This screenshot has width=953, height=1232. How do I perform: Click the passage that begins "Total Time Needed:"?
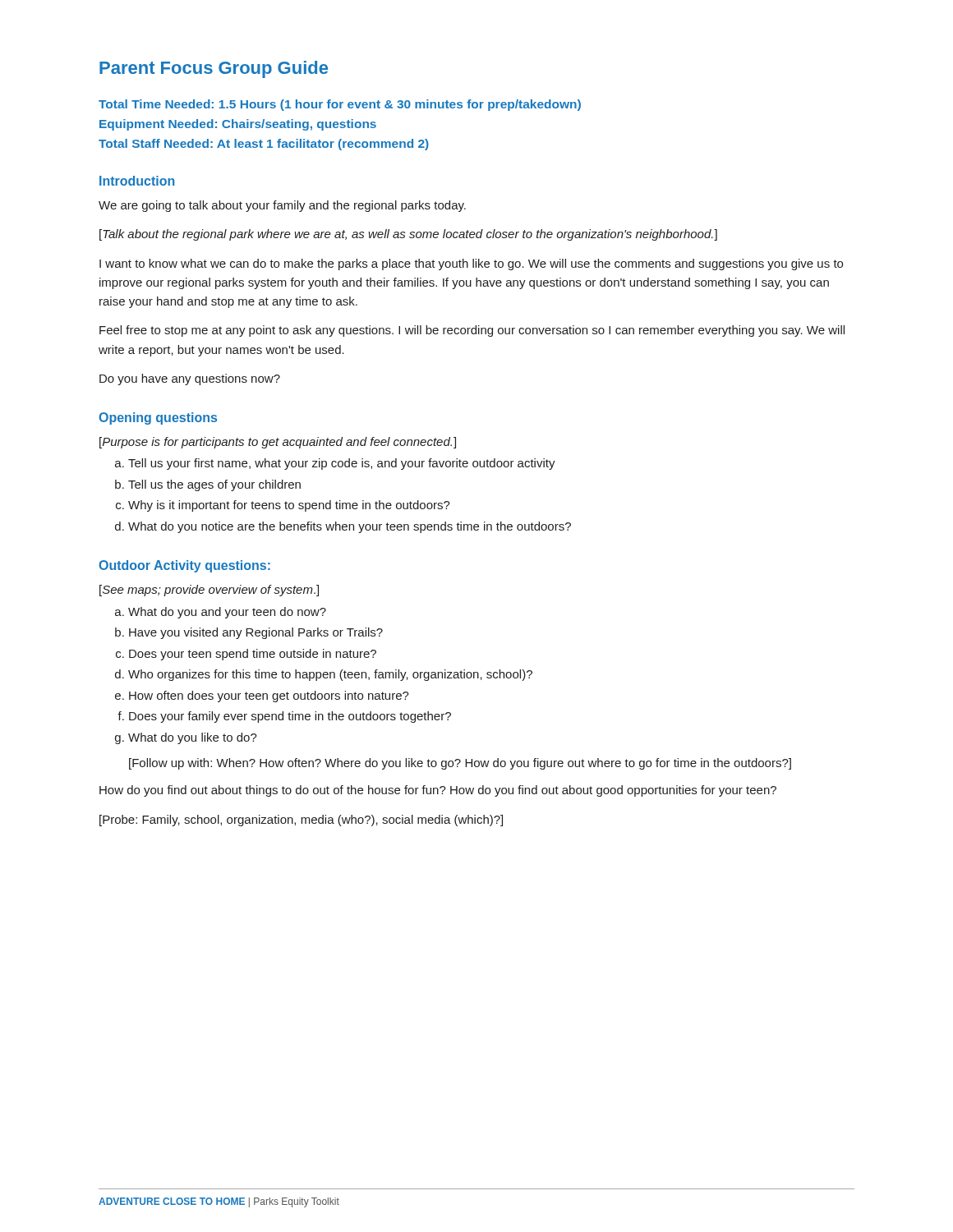(x=476, y=104)
